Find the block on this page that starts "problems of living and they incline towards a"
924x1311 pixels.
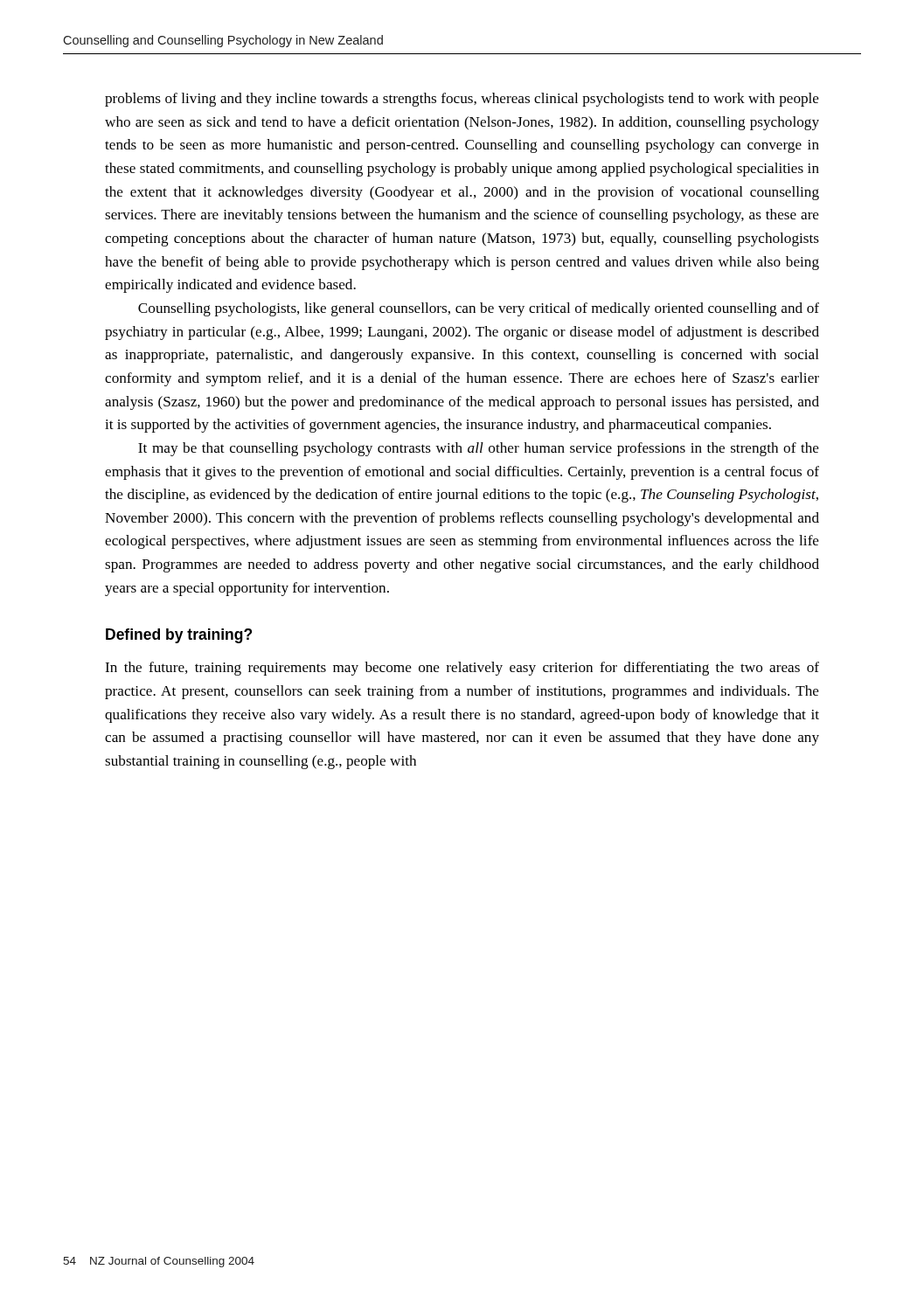(x=462, y=192)
